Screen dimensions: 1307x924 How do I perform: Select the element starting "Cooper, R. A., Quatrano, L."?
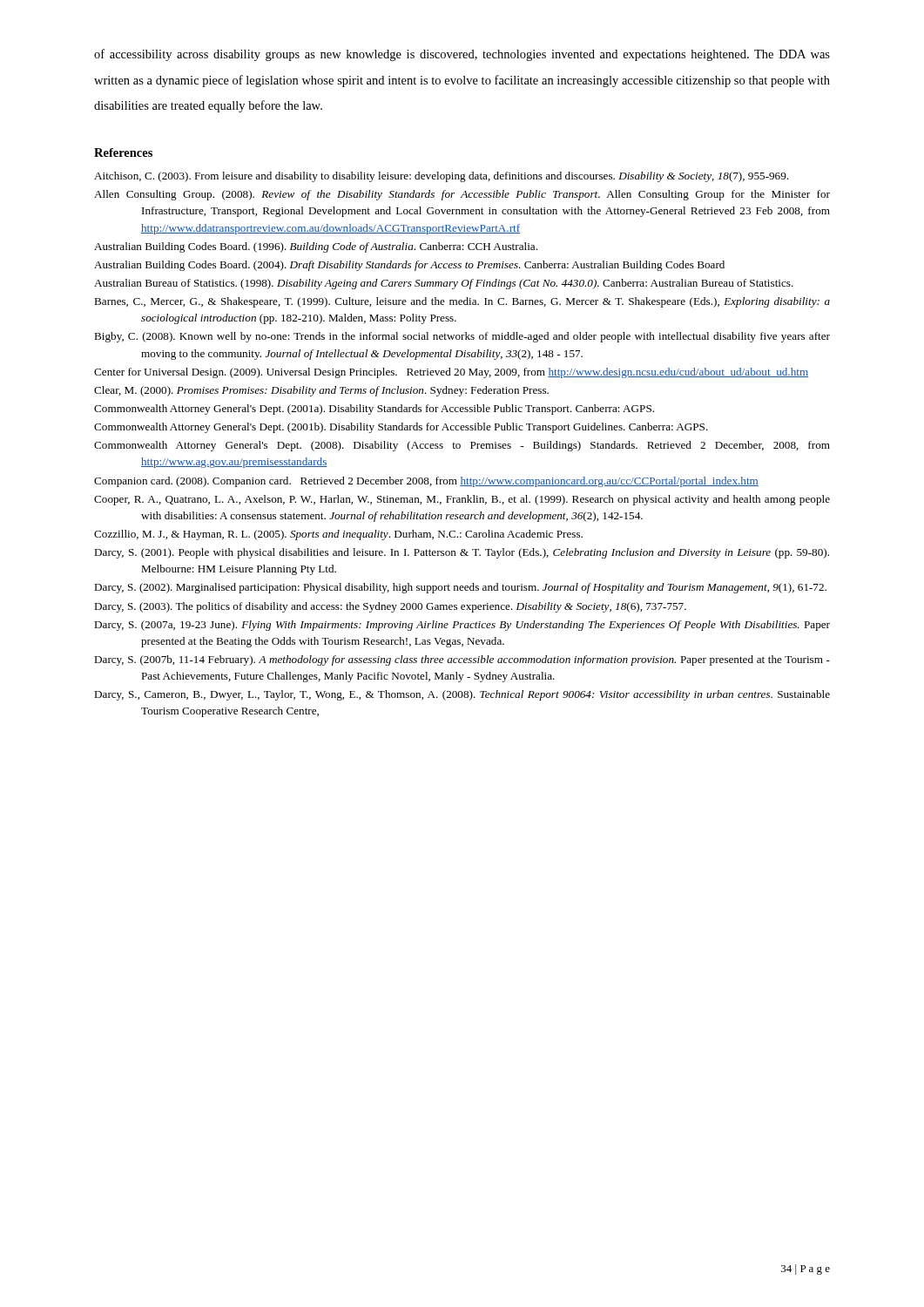(x=462, y=507)
